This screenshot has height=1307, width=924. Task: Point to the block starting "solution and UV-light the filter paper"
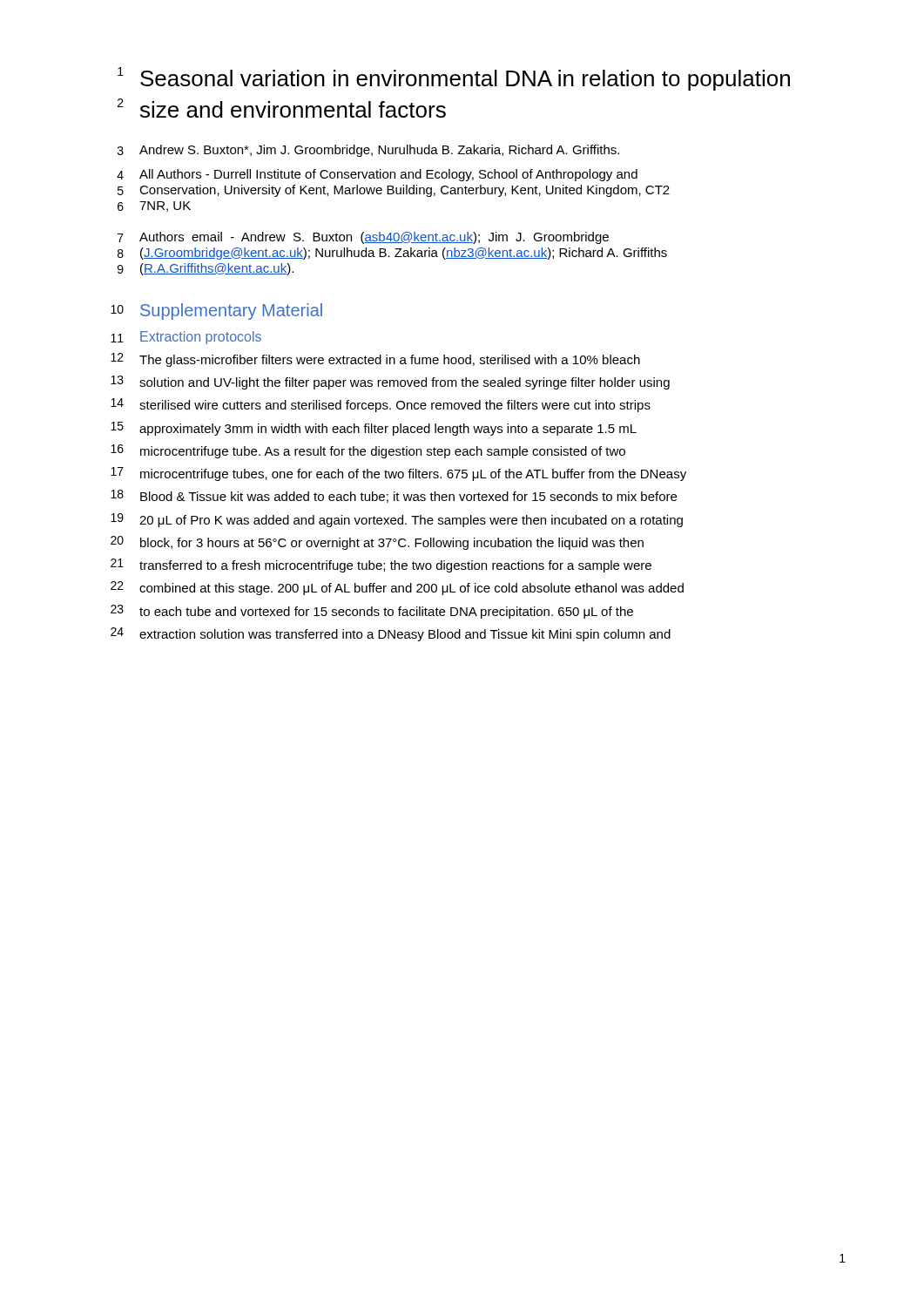click(x=405, y=382)
